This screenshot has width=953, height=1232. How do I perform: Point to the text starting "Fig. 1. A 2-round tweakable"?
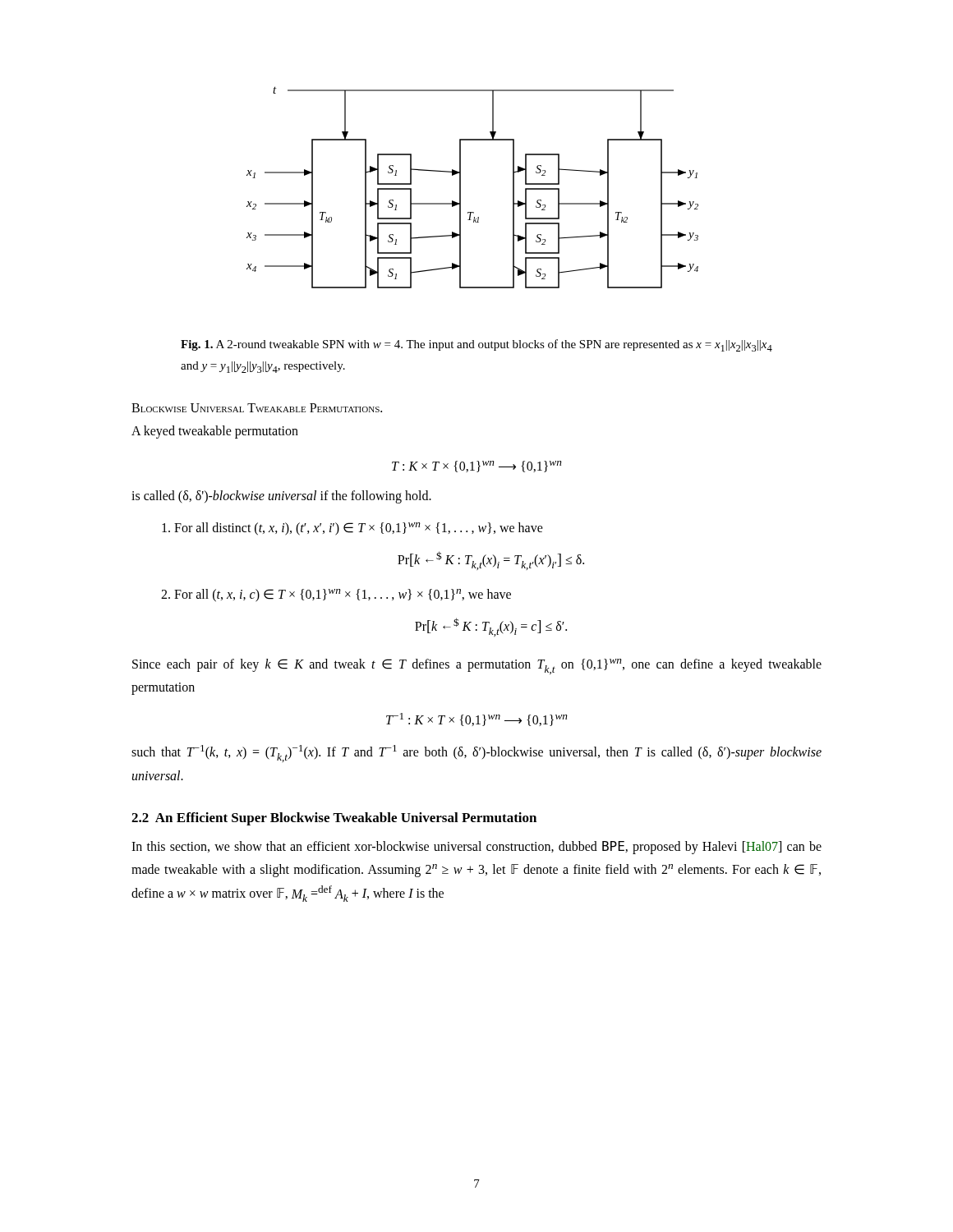click(x=476, y=356)
